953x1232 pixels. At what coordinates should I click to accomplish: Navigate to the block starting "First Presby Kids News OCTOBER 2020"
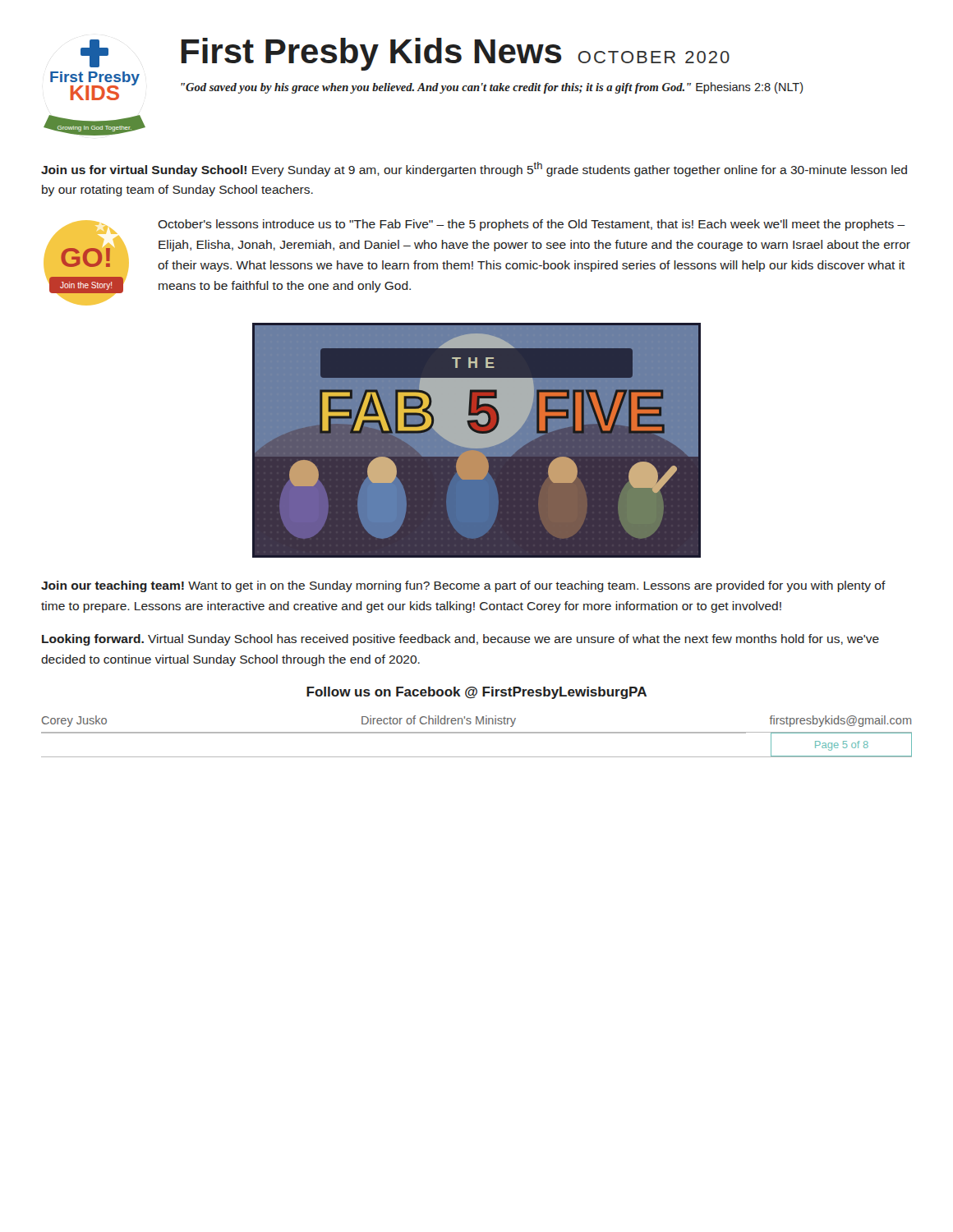pyautogui.click(x=455, y=52)
